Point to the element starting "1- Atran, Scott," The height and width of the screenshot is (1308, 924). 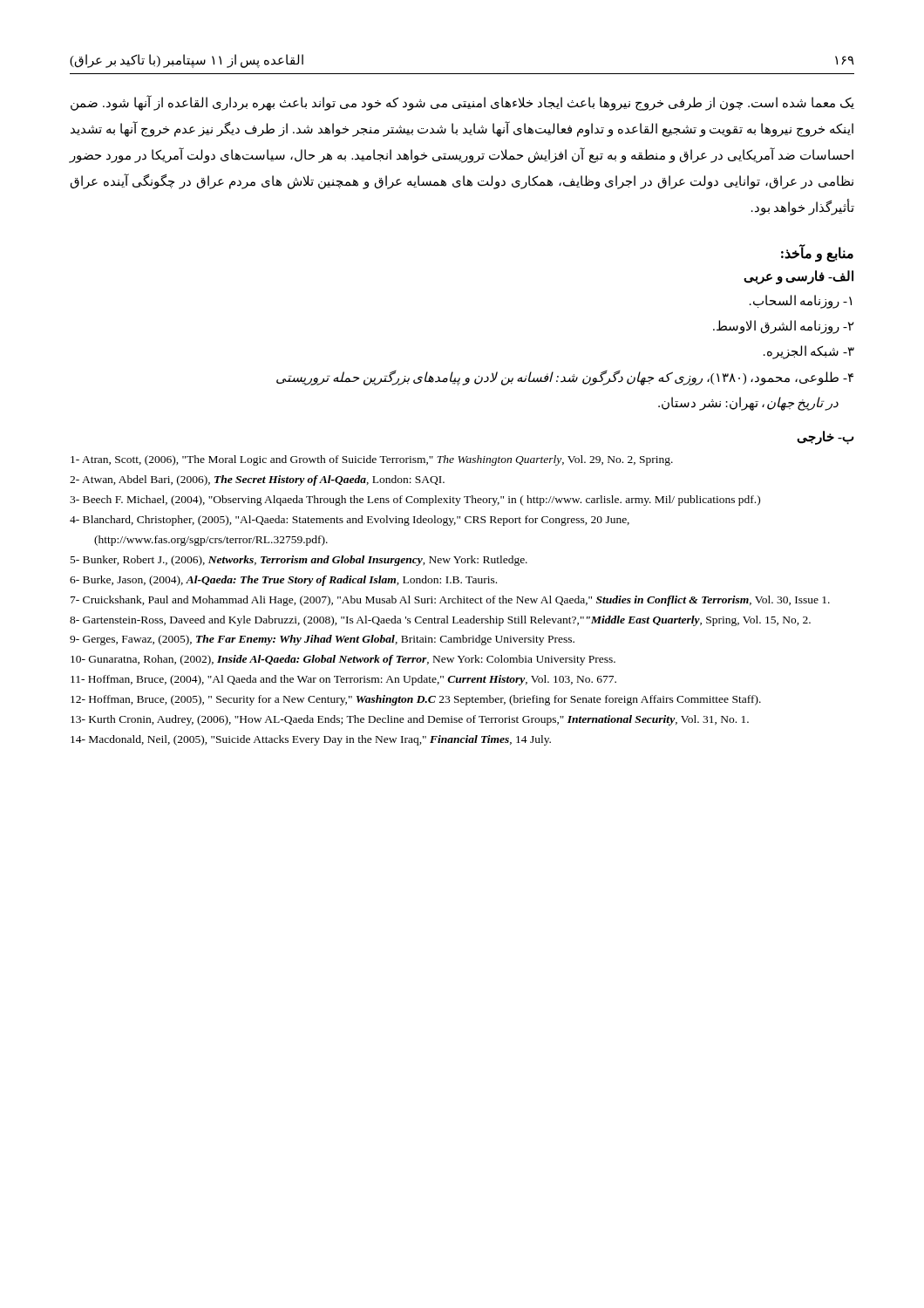click(x=372, y=459)
